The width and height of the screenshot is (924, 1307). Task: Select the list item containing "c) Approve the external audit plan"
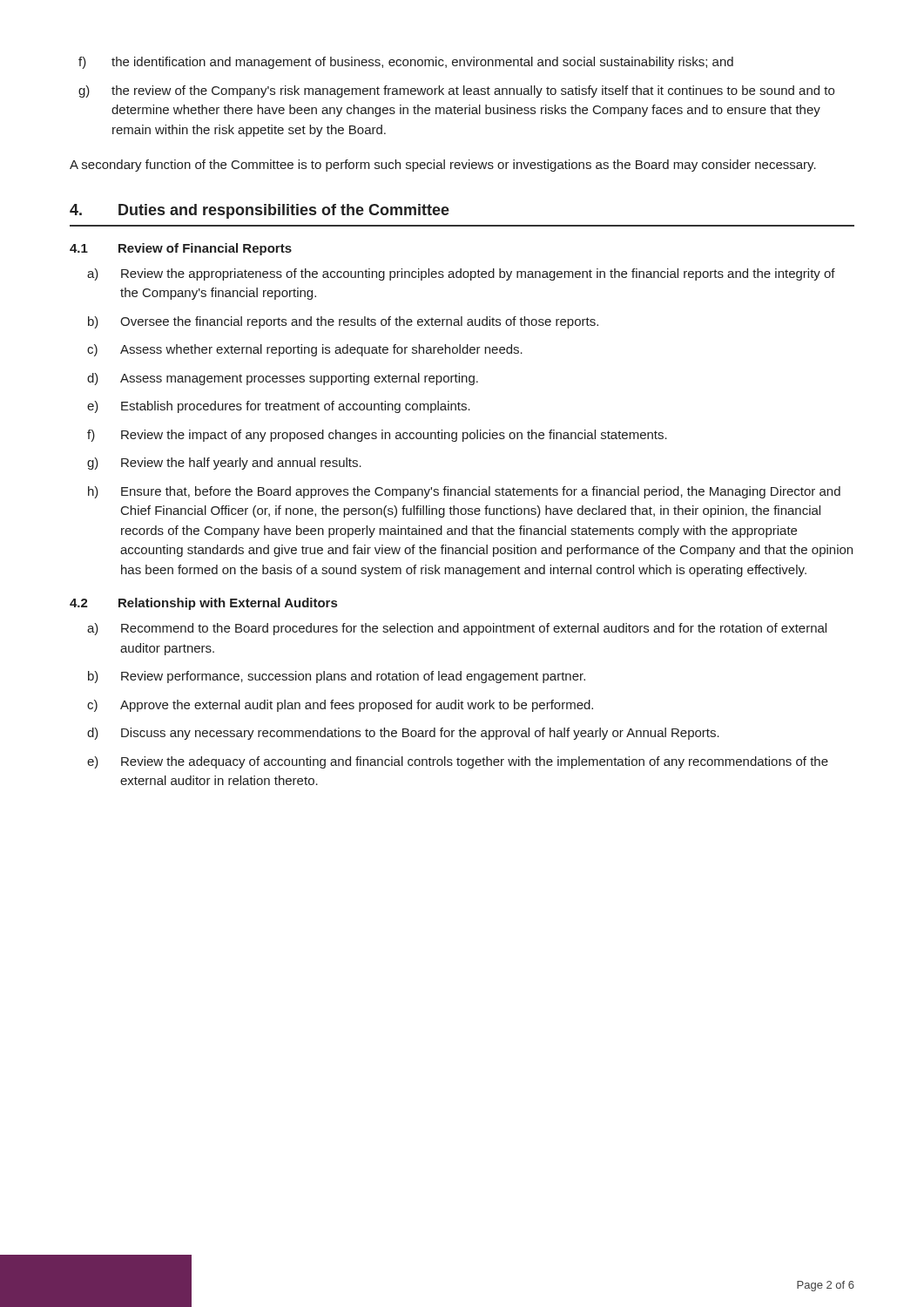(x=462, y=705)
